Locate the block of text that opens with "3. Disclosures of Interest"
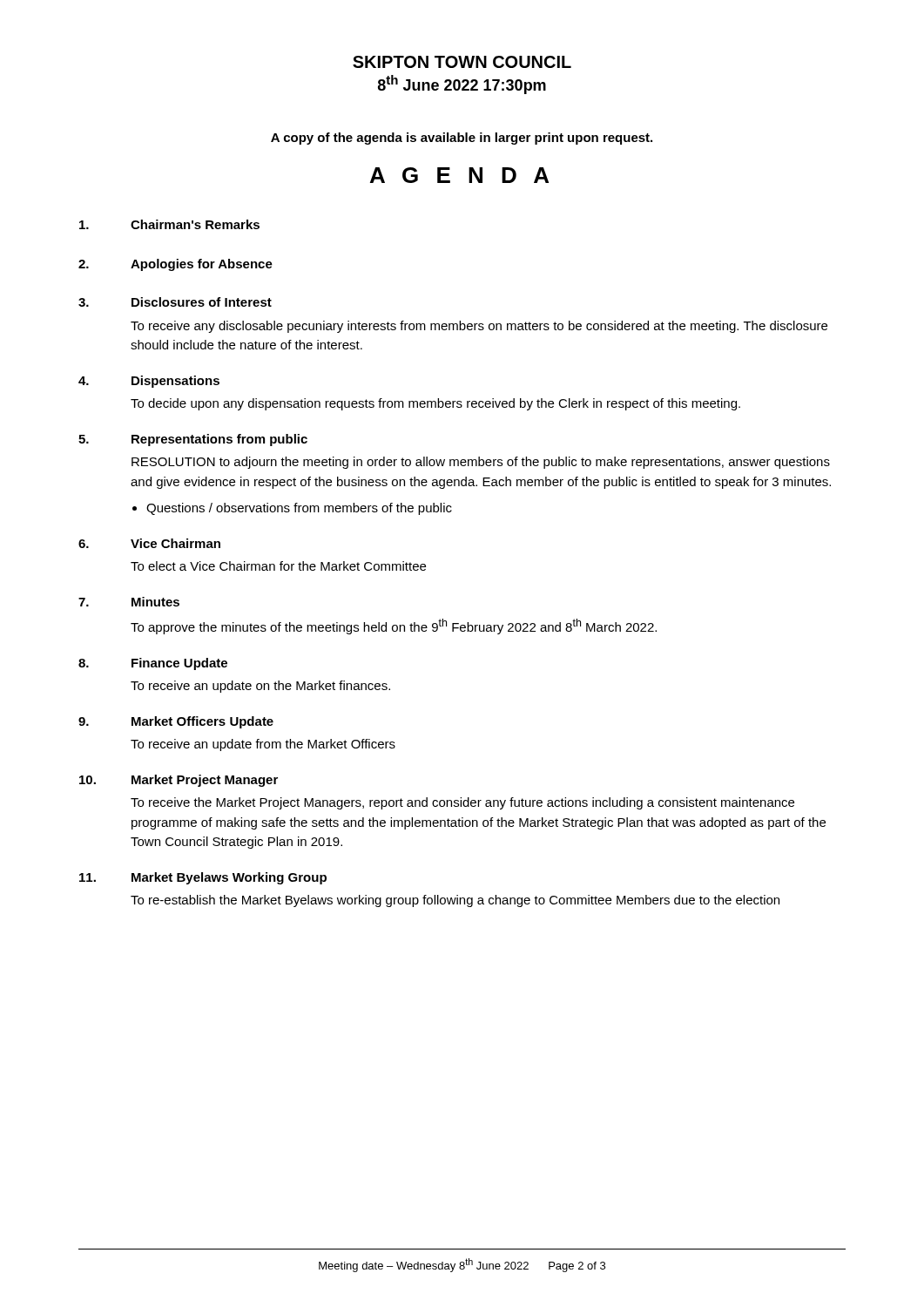This screenshot has height=1307, width=924. pos(462,324)
